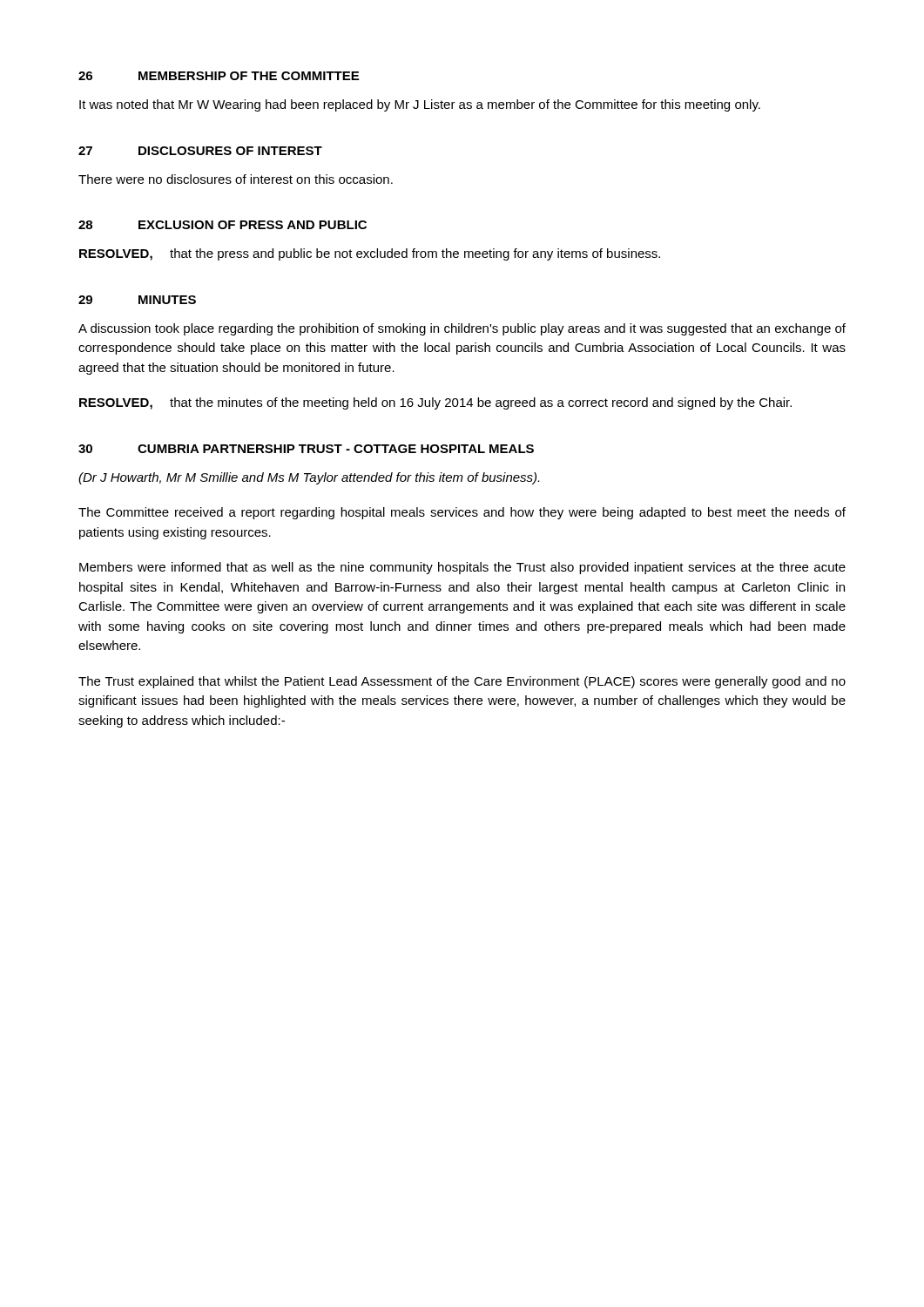Where is the passage that starts "It was noted that Mr W"?
This screenshot has height=1307, width=924.
pyautogui.click(x=420, y=104)
